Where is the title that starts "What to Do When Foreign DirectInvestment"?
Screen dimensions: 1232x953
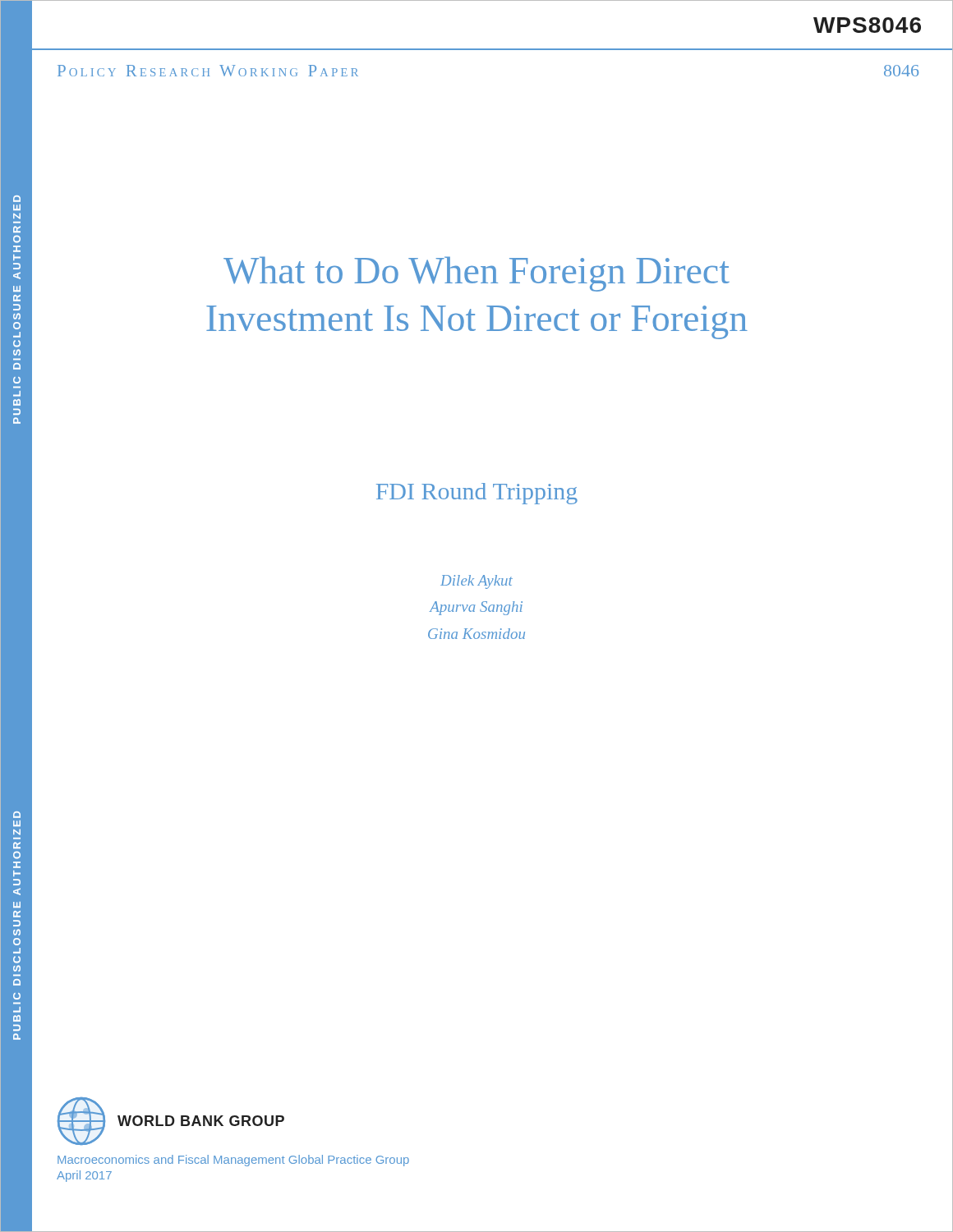click(x=476, y=294)
